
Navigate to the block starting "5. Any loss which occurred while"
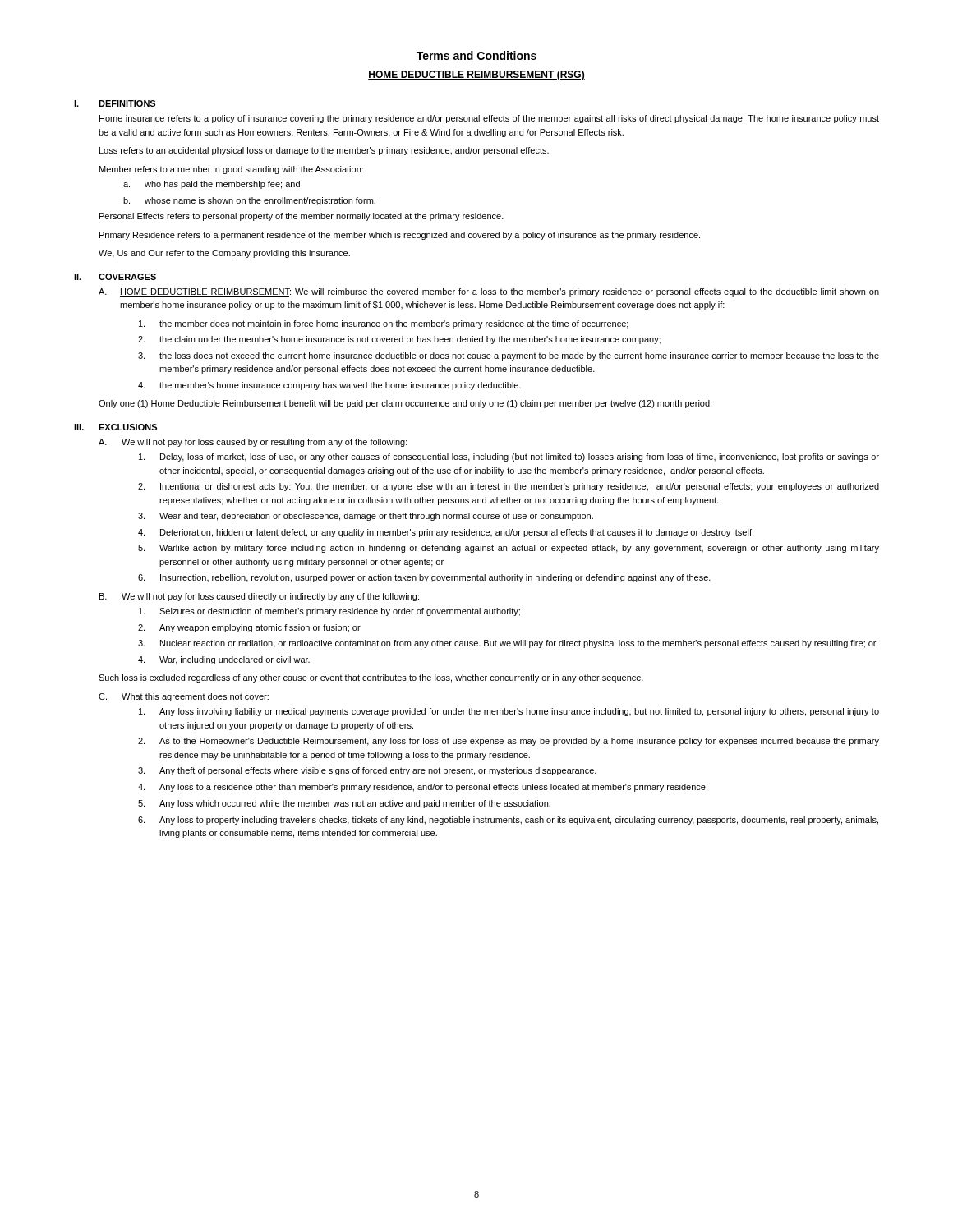(x=345, y=804)
